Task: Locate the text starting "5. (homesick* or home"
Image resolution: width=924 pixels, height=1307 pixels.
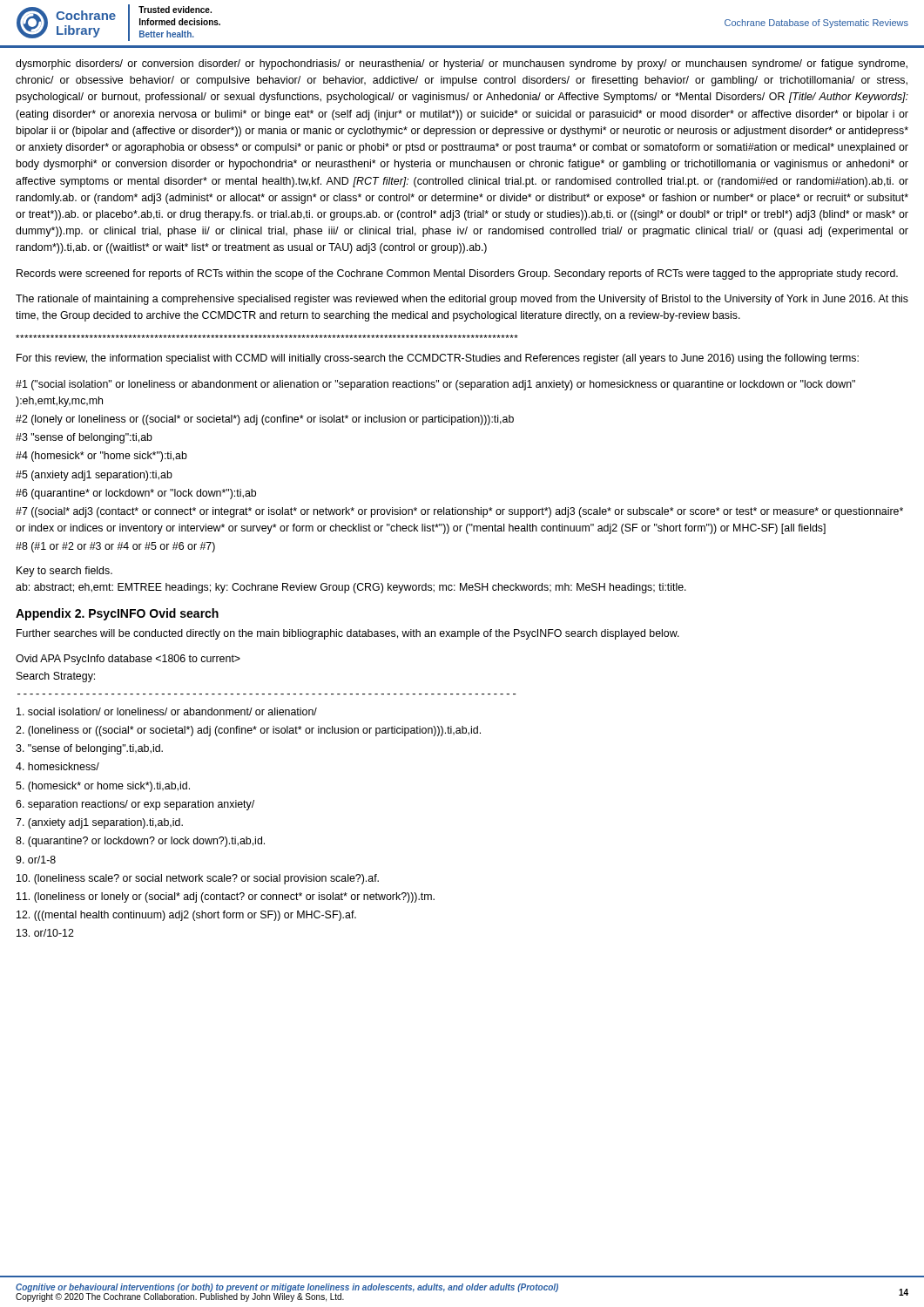Action: tap(103, 786)
